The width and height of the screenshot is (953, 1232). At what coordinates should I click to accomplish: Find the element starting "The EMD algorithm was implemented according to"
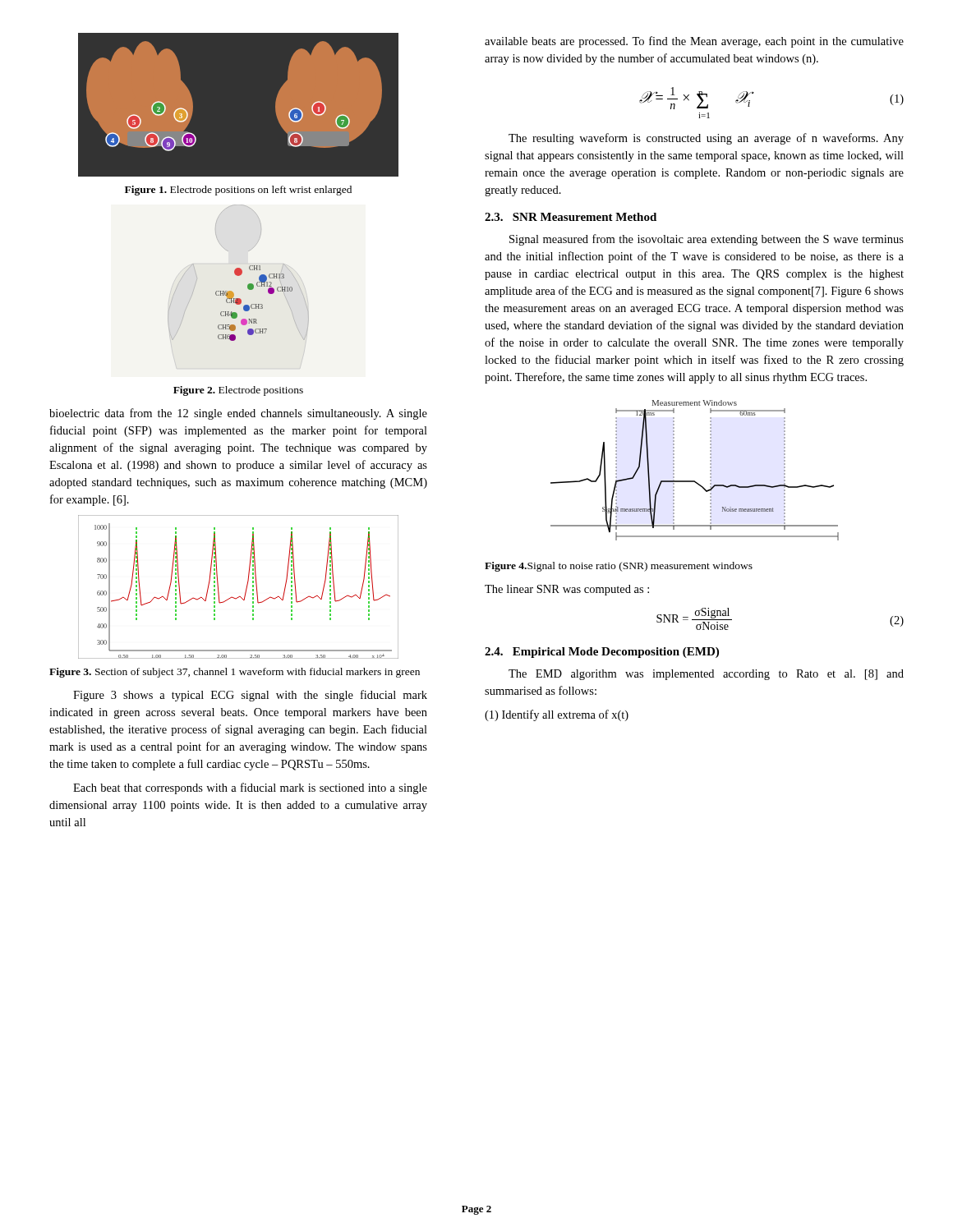pyautogui.click(x=706, y=675)
